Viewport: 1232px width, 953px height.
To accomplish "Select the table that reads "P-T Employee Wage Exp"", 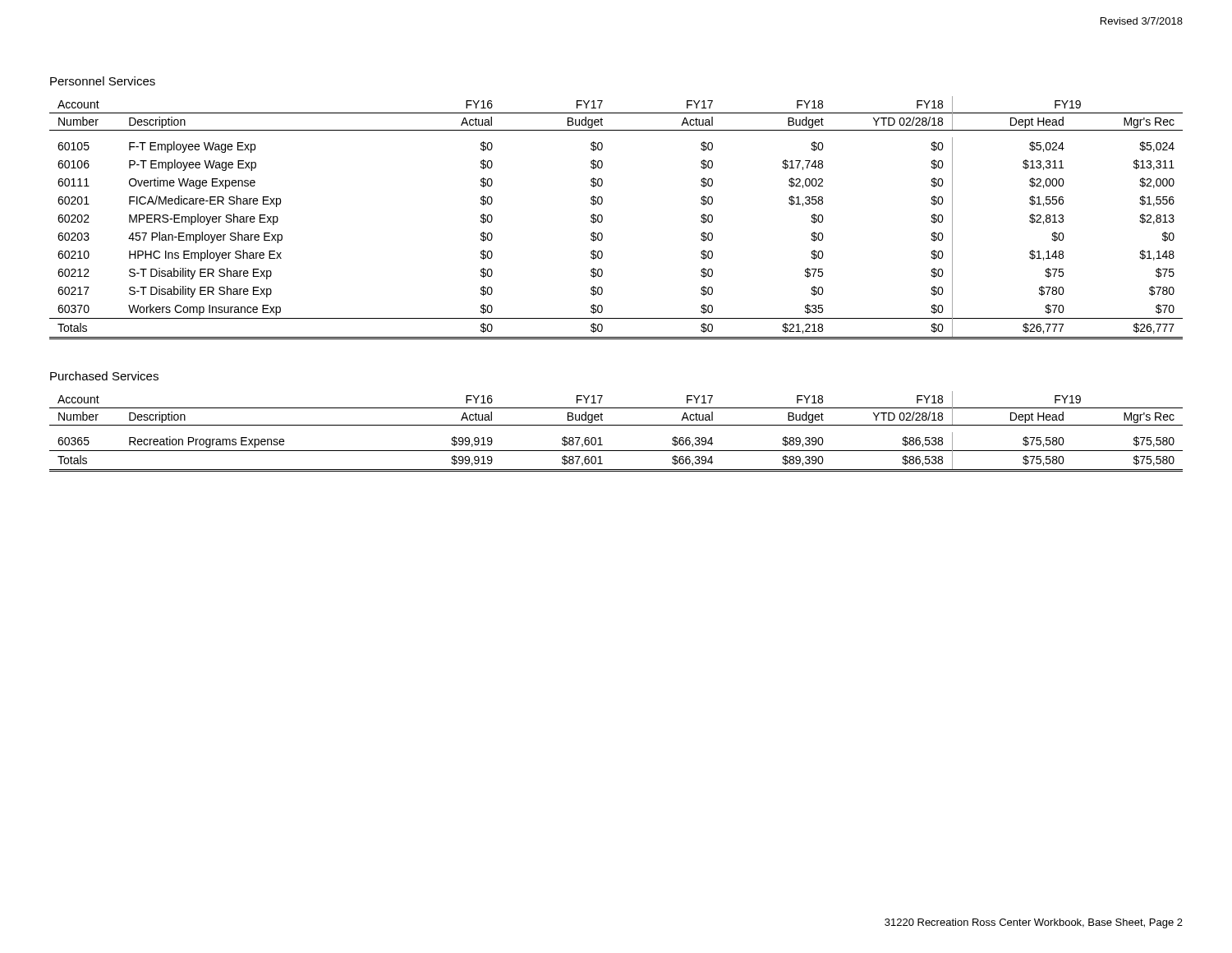I will click(616, 218).
